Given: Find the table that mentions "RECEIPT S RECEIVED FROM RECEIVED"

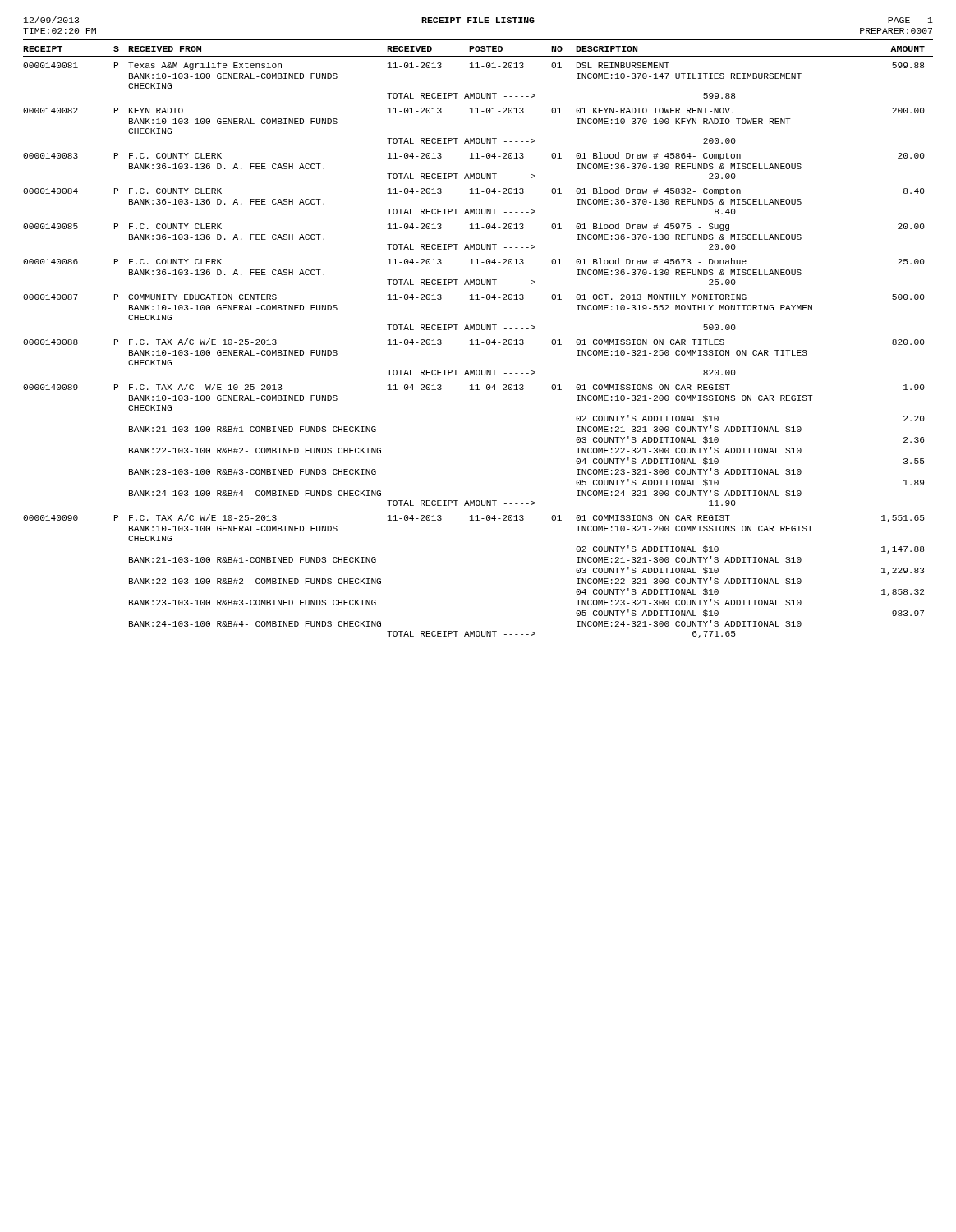Looking at the screenshot, I should point(478,340).
